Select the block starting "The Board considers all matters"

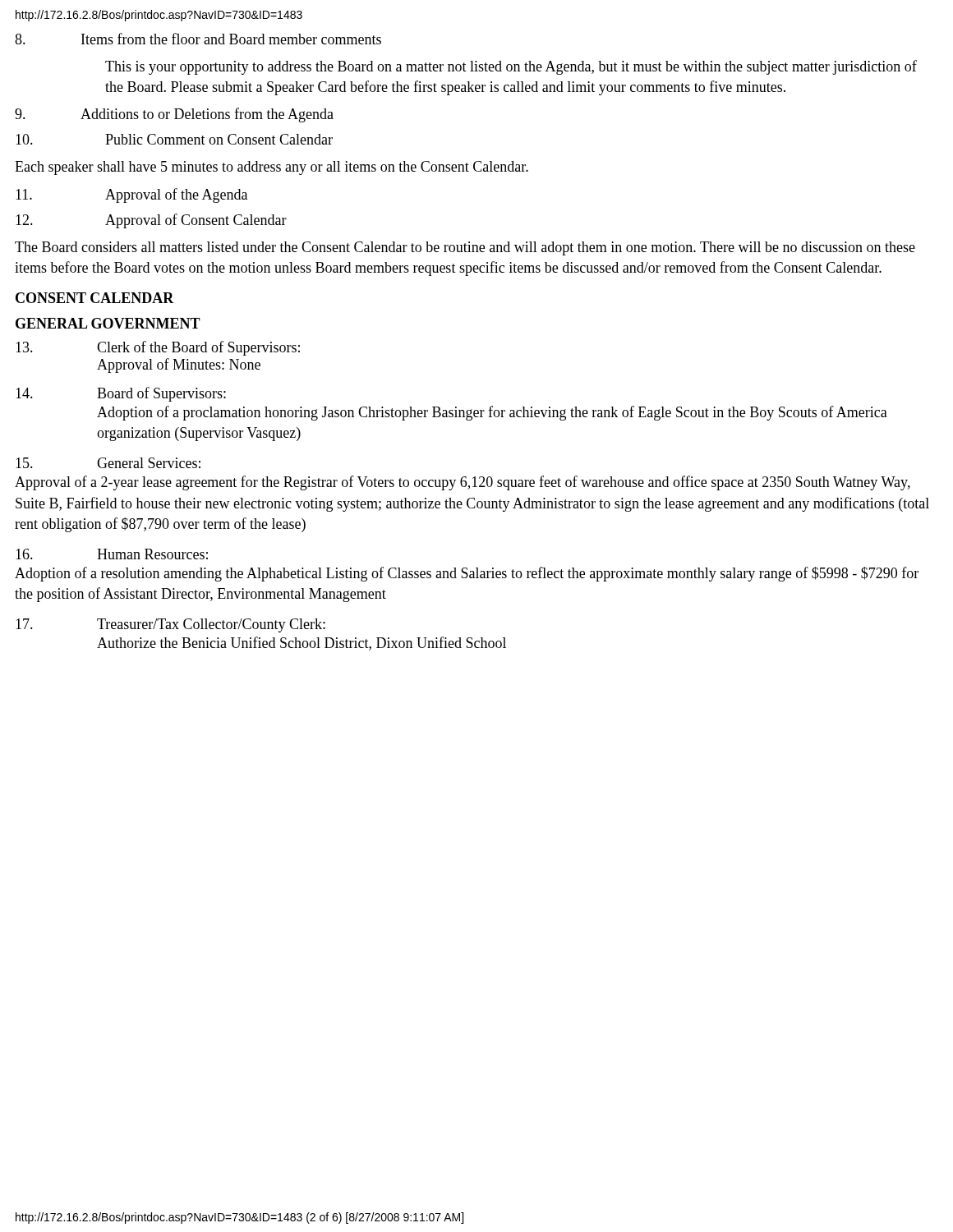pos(465,257)
